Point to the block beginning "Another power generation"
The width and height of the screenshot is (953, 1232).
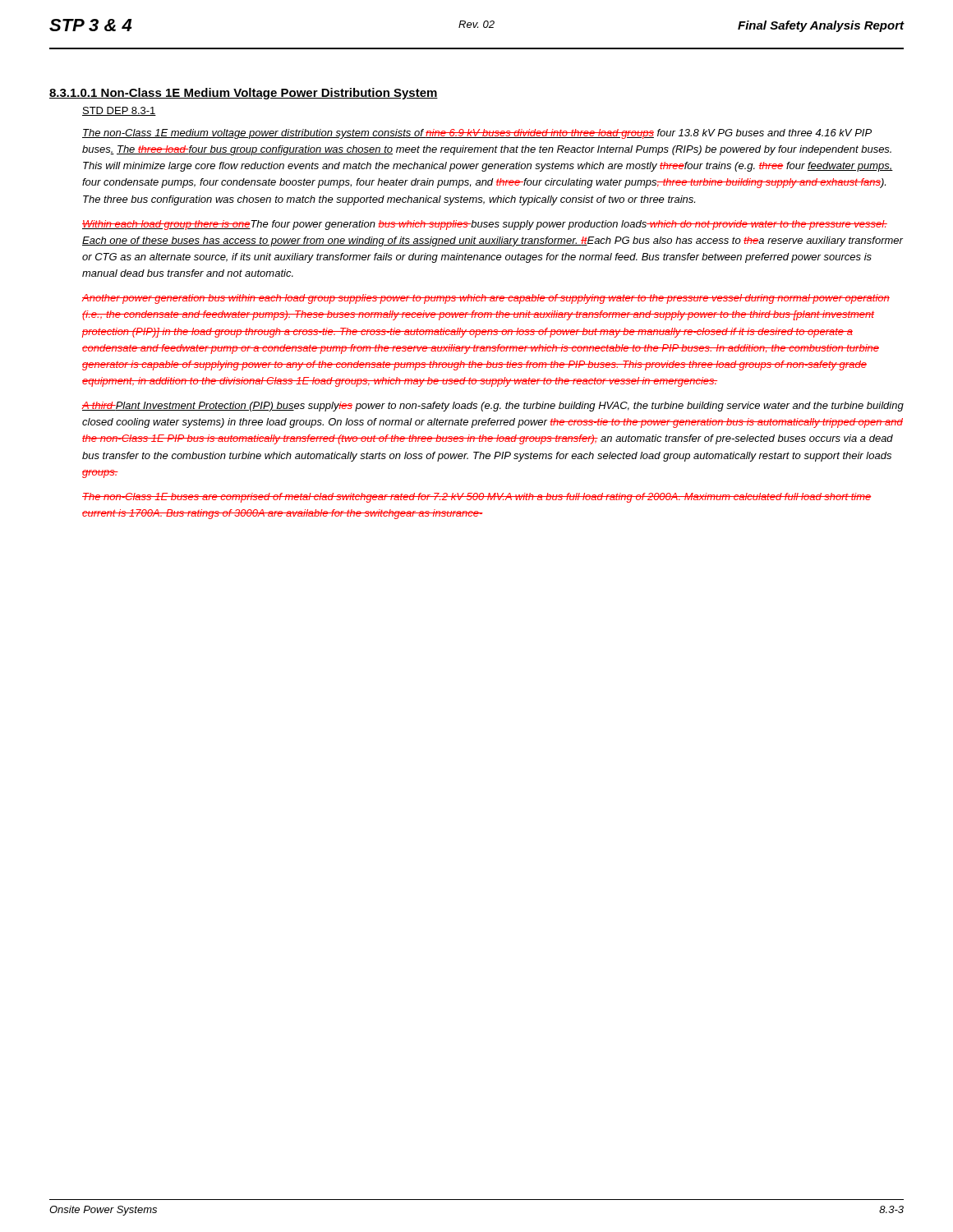(x=486, y=339)
